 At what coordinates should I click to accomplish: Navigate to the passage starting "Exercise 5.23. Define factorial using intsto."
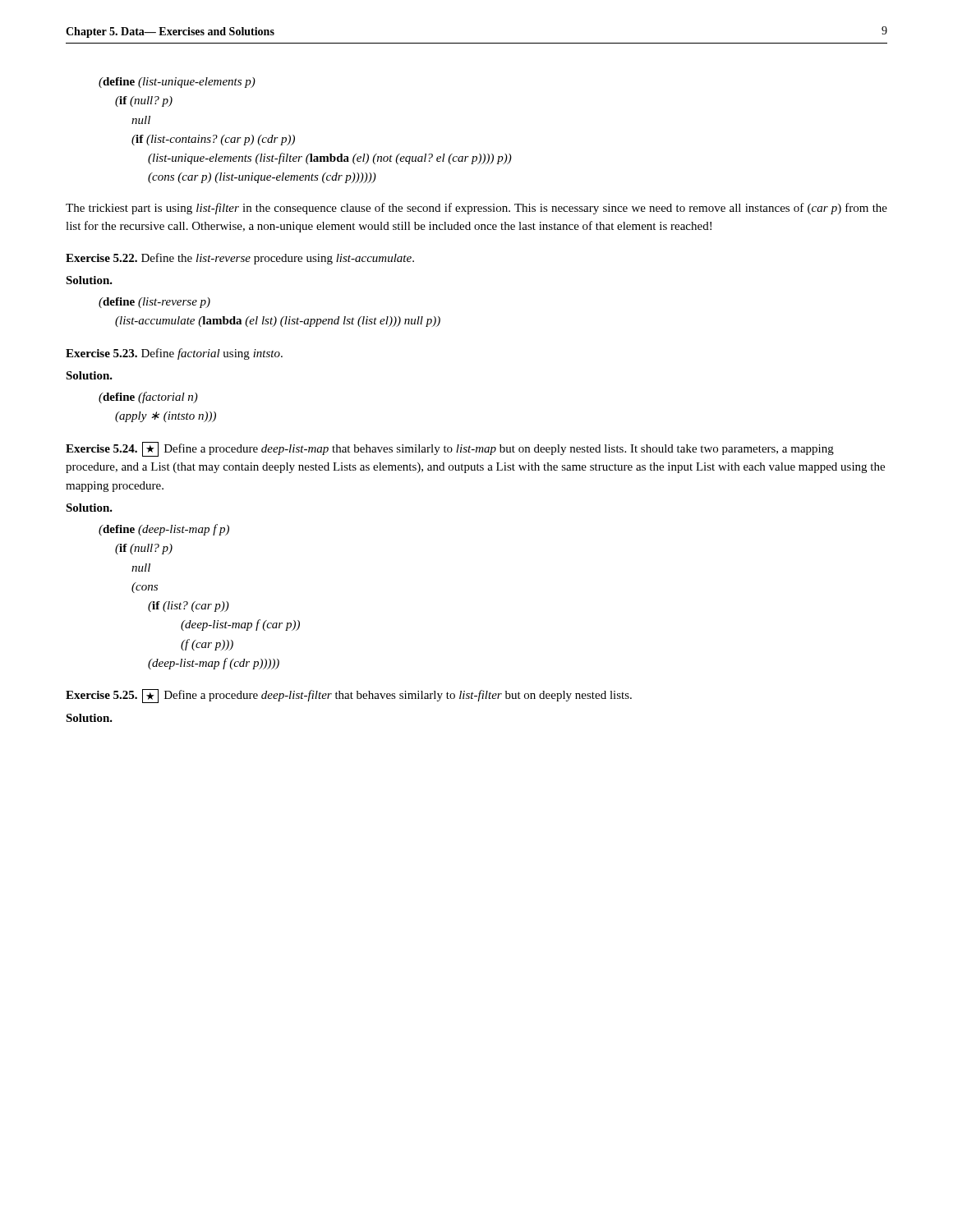[x=174, y=353]
